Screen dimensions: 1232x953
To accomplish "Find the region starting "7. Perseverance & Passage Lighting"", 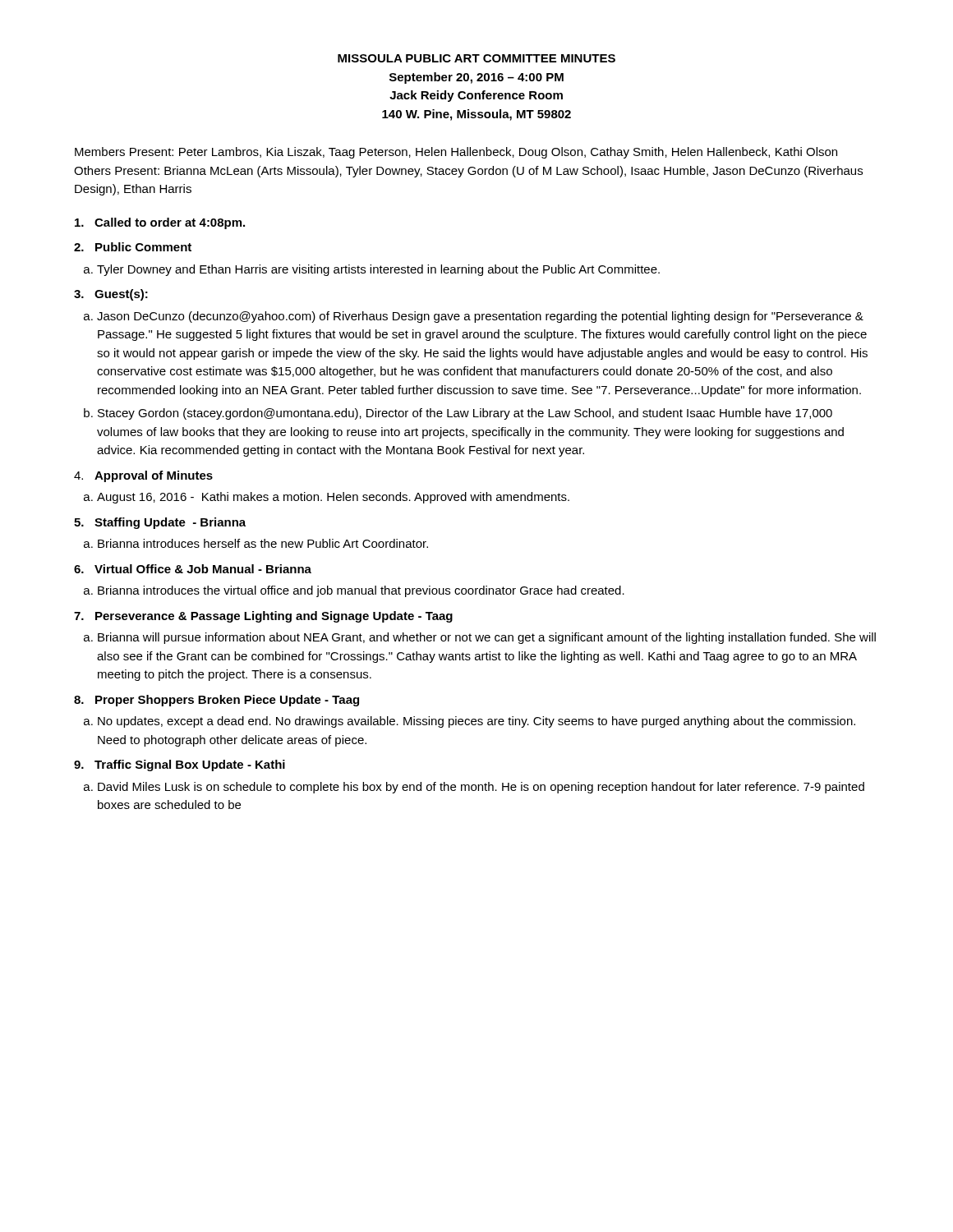I will point(476,646).
